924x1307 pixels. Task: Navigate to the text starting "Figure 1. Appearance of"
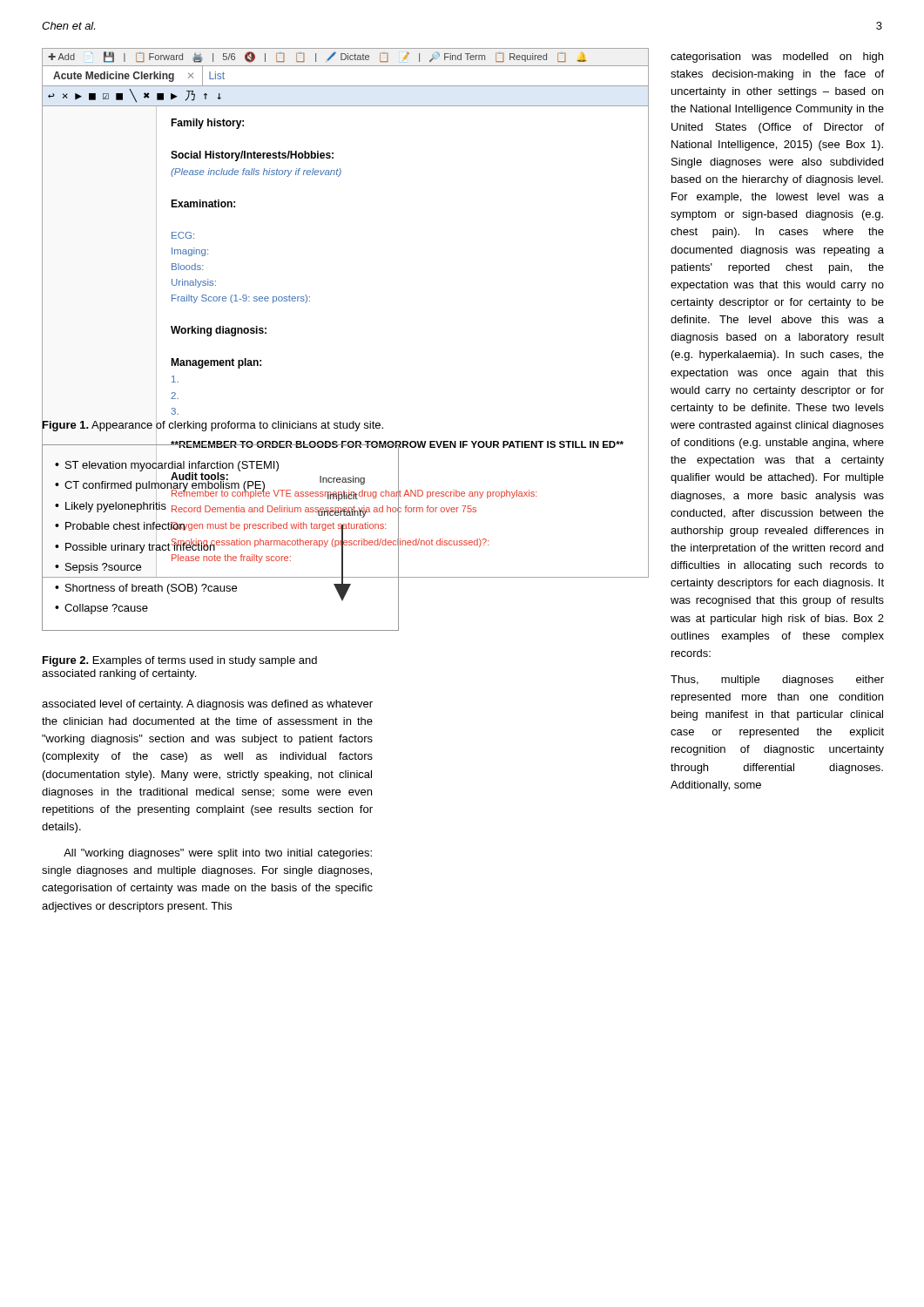pyautogui.click(x=213, y=425)
